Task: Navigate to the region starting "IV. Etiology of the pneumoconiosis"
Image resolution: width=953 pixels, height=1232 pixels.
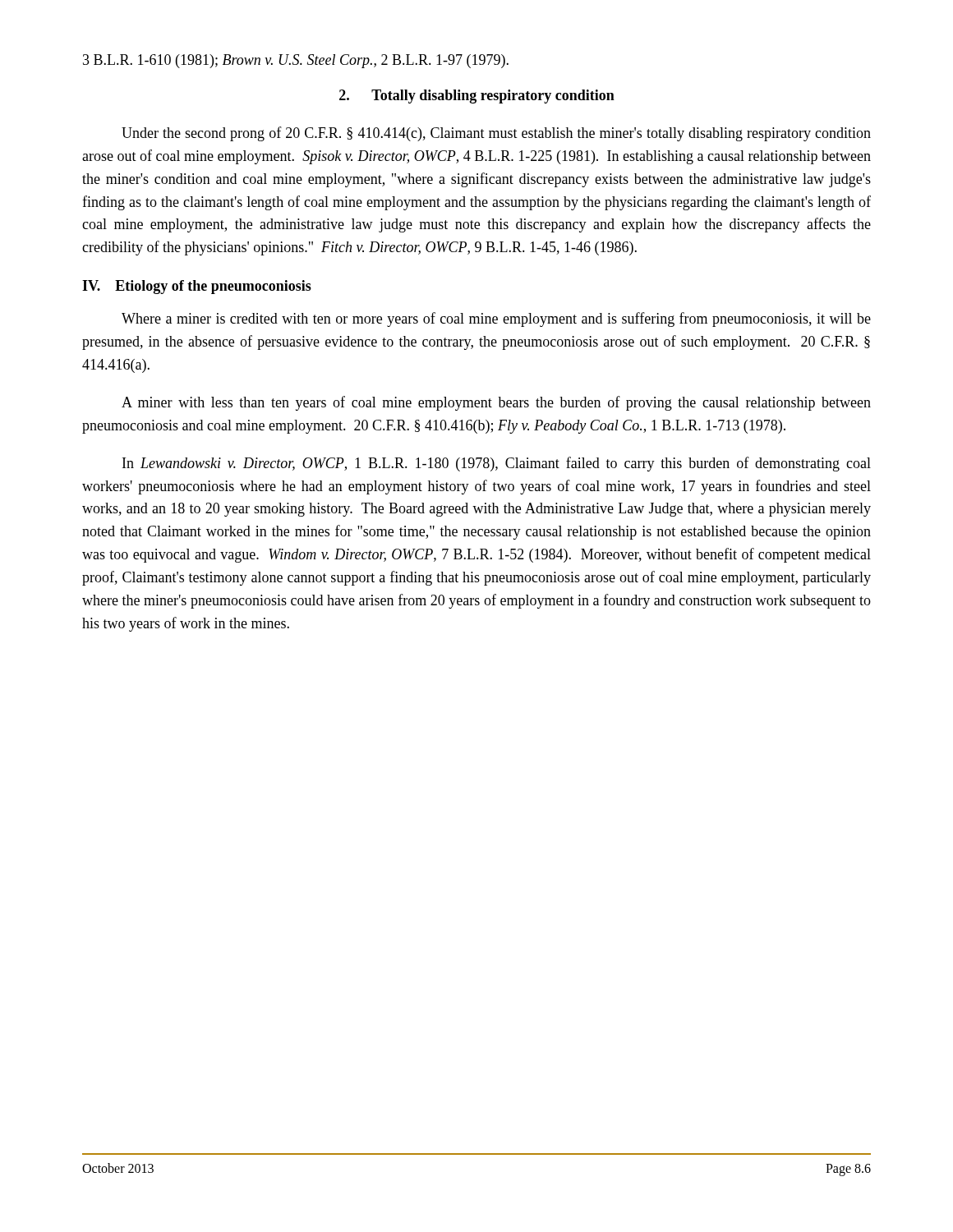Action: [x=197, y=286]
